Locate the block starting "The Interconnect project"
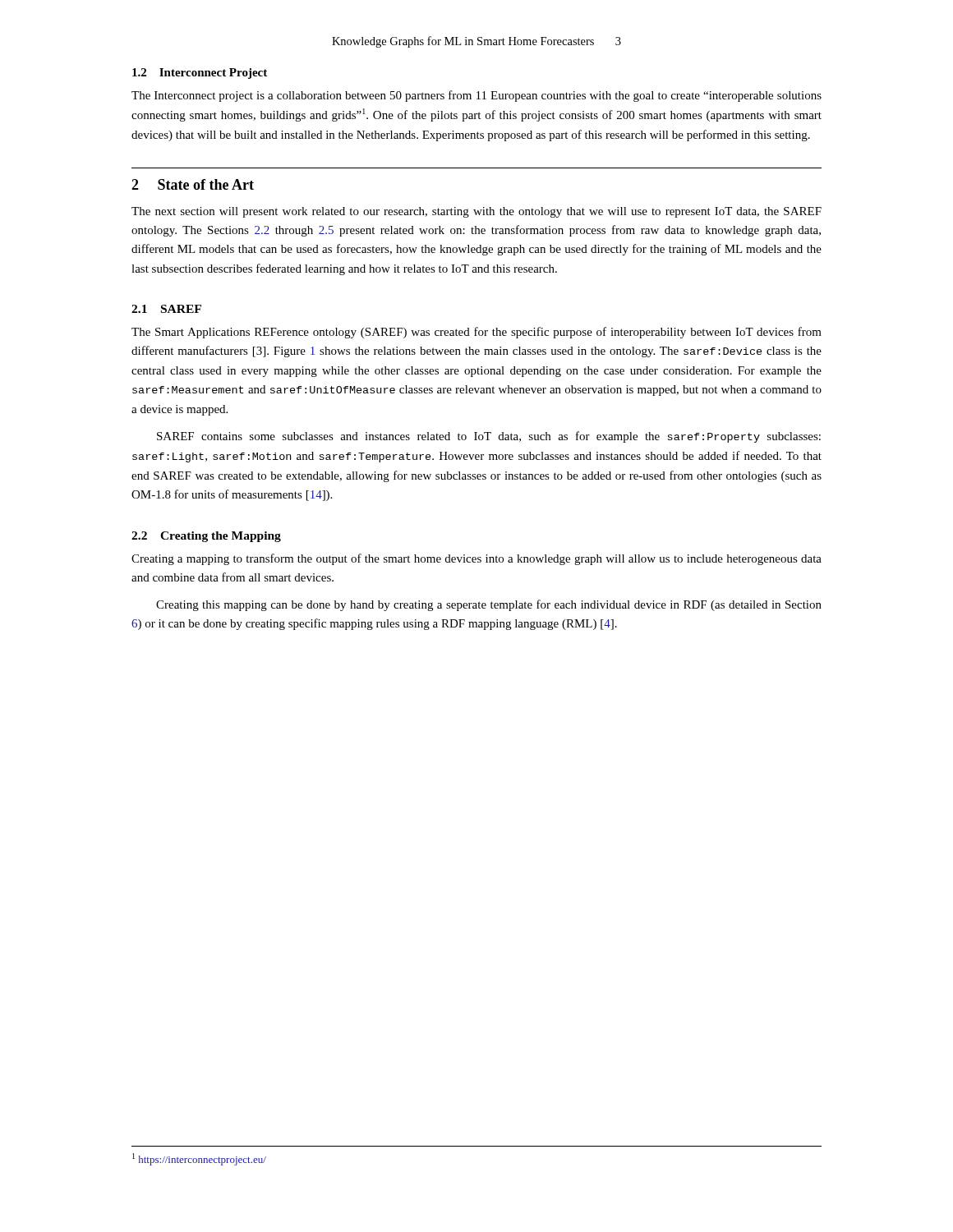This screenshot has width=953, height=1232. click(x=476, y=115)
